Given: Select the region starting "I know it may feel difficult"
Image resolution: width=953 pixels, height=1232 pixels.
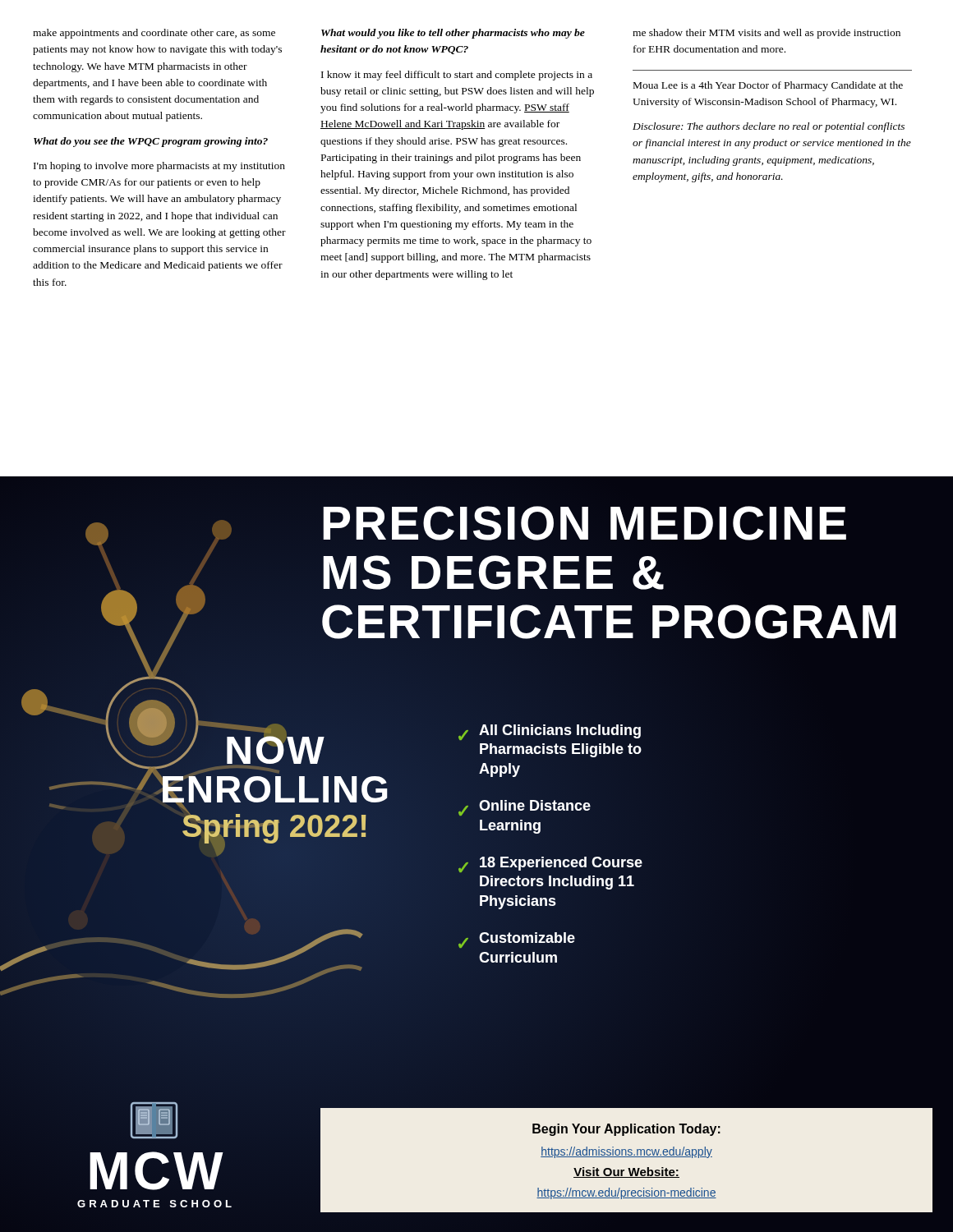Looking at the screenshot, I should point(460,174).
